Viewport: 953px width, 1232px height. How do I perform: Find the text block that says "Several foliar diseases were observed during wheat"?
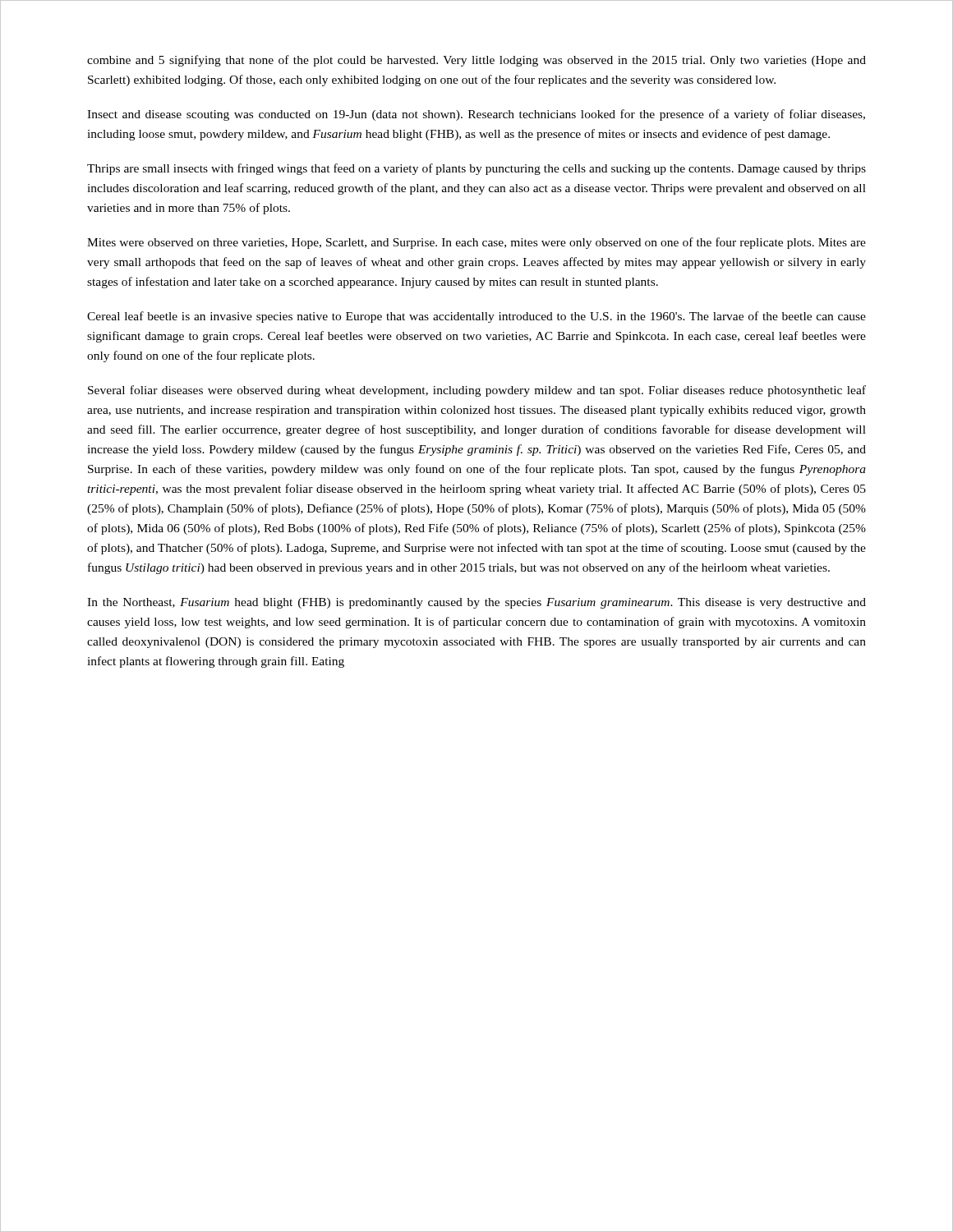476,479
